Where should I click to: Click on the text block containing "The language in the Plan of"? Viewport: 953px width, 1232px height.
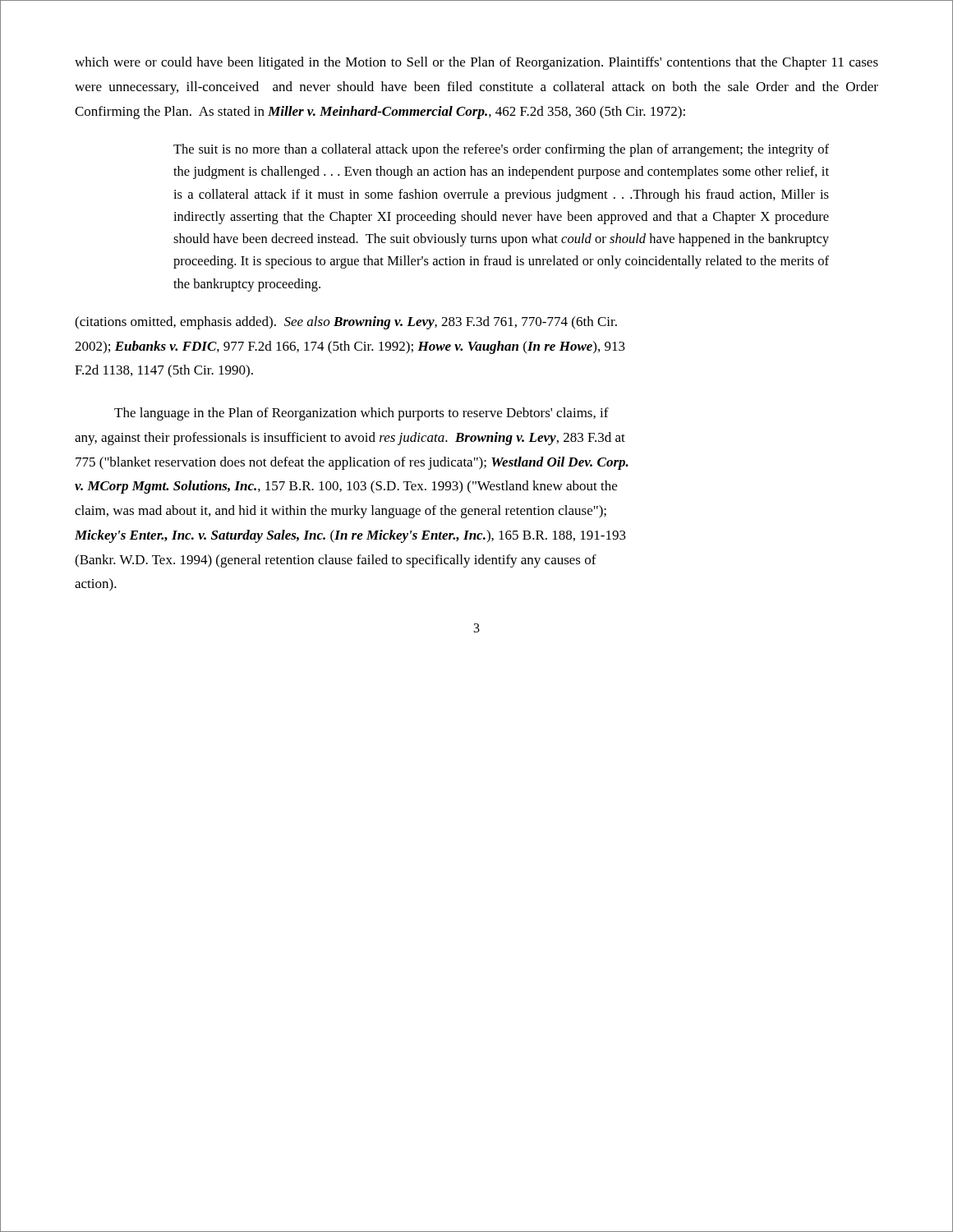361,413
